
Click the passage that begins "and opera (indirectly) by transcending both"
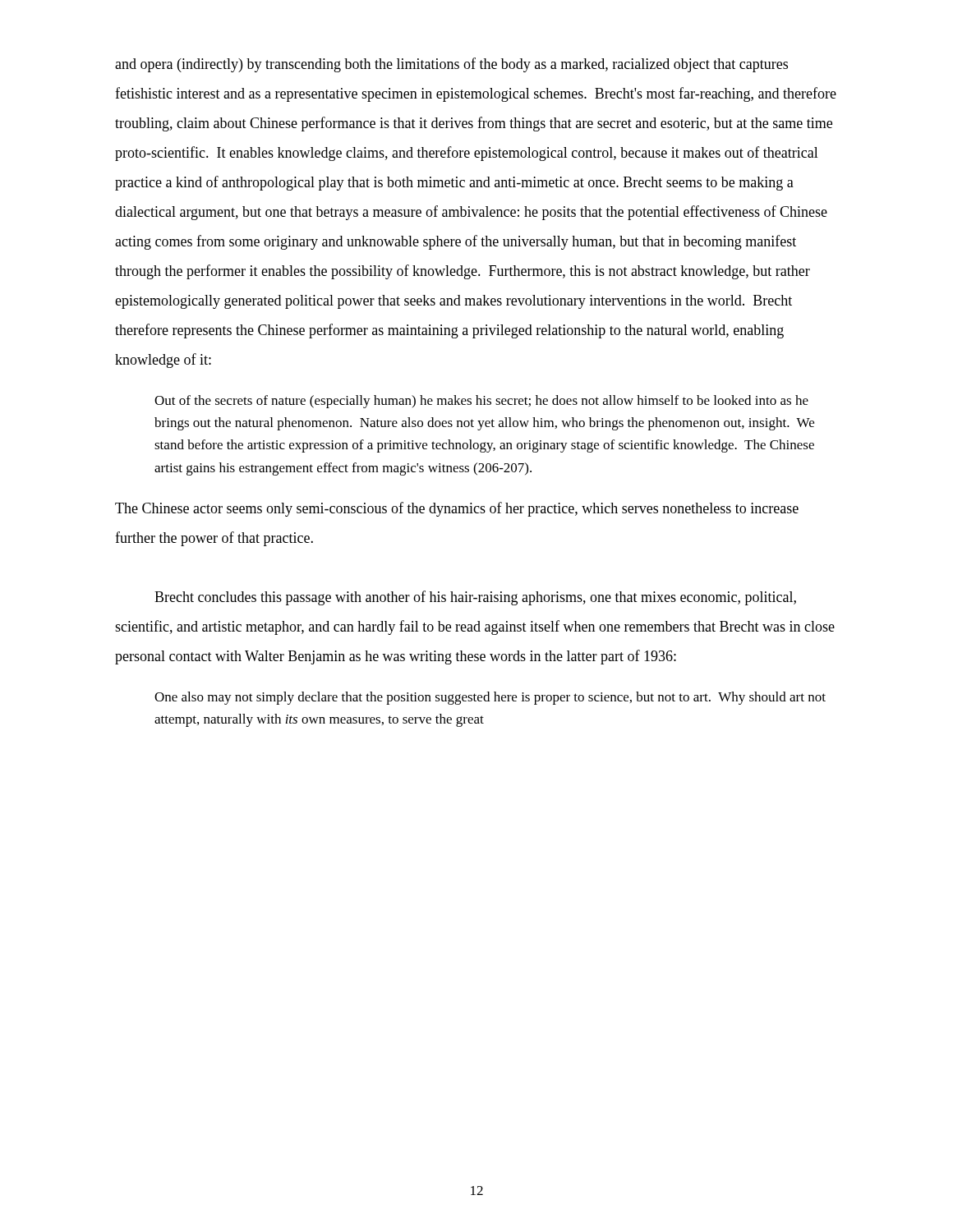coord(476,212)
